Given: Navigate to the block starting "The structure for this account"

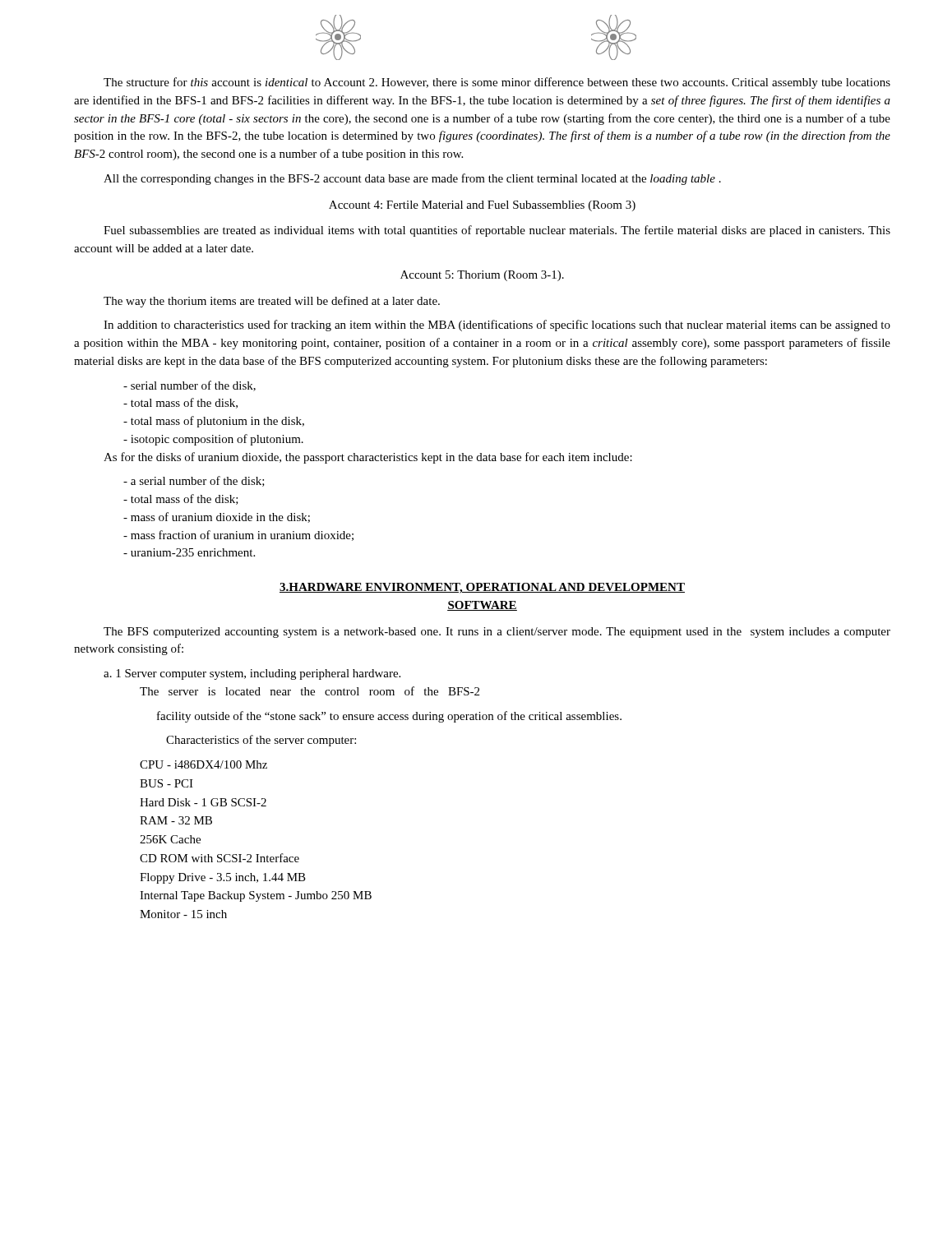Looking at the screenshot, I should [x=482, y=119].
